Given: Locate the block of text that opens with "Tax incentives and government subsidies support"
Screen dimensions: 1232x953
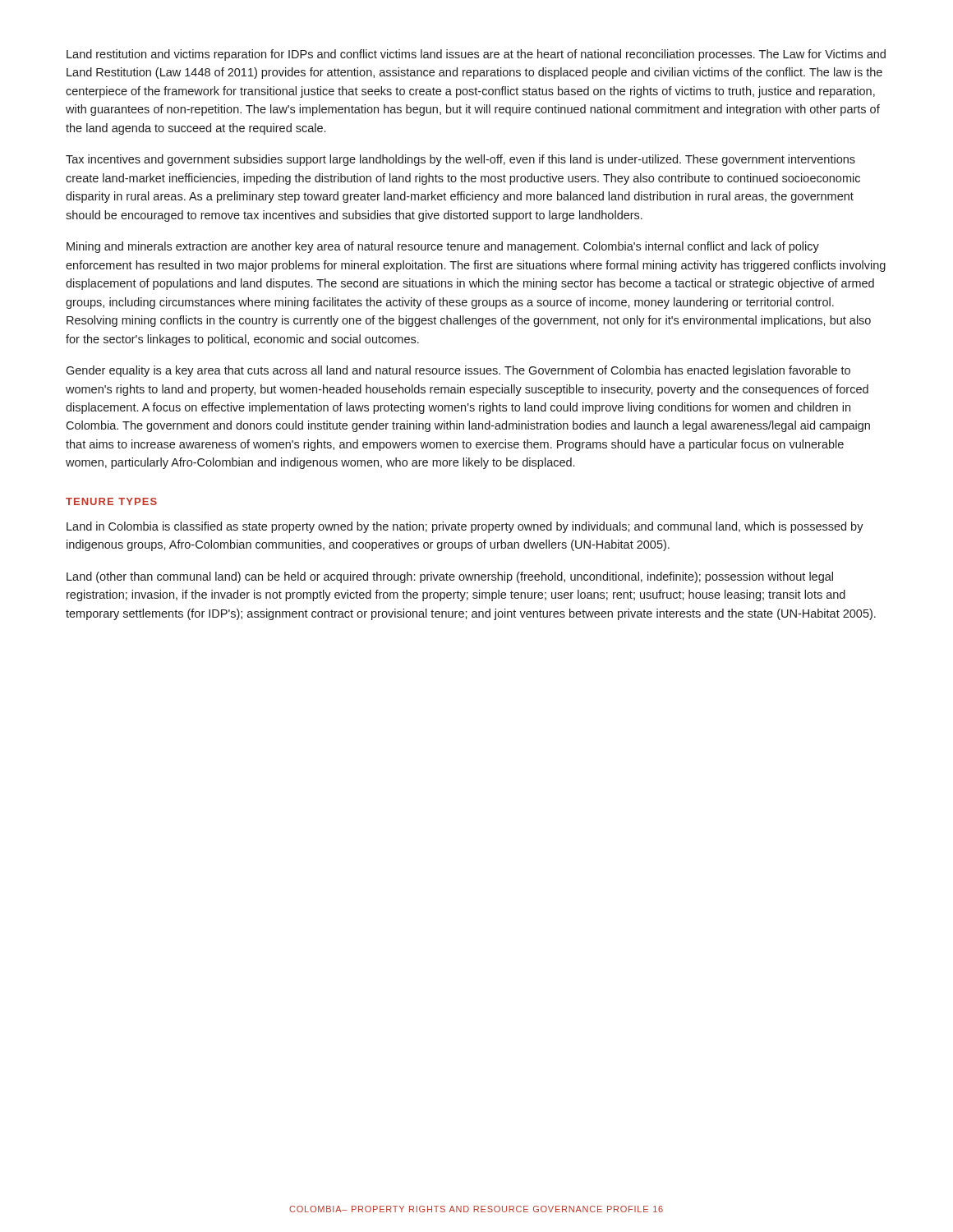Looking at the screenshot, I should pos(463,187).
